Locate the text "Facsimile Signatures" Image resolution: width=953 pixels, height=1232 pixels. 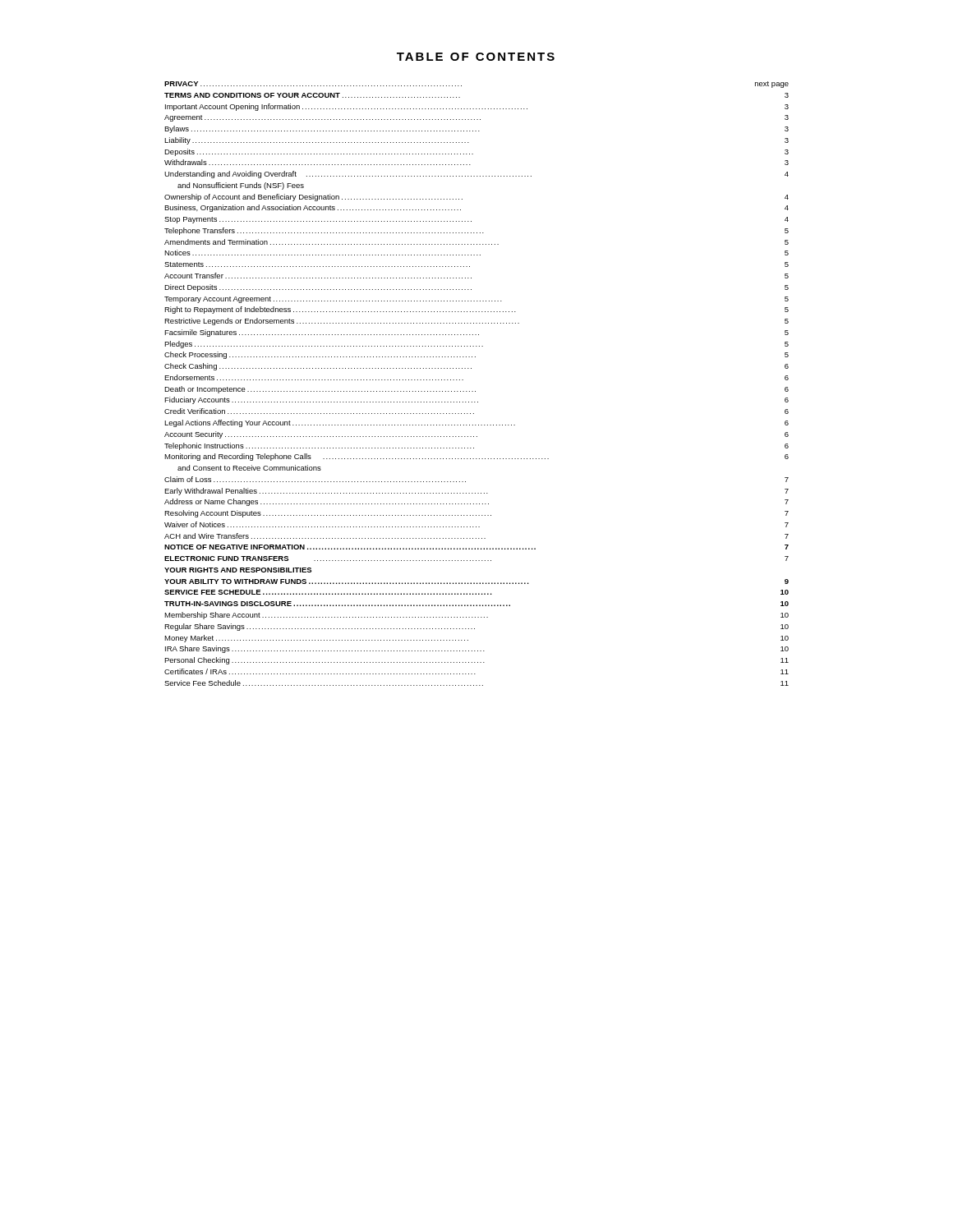(476, 332)
